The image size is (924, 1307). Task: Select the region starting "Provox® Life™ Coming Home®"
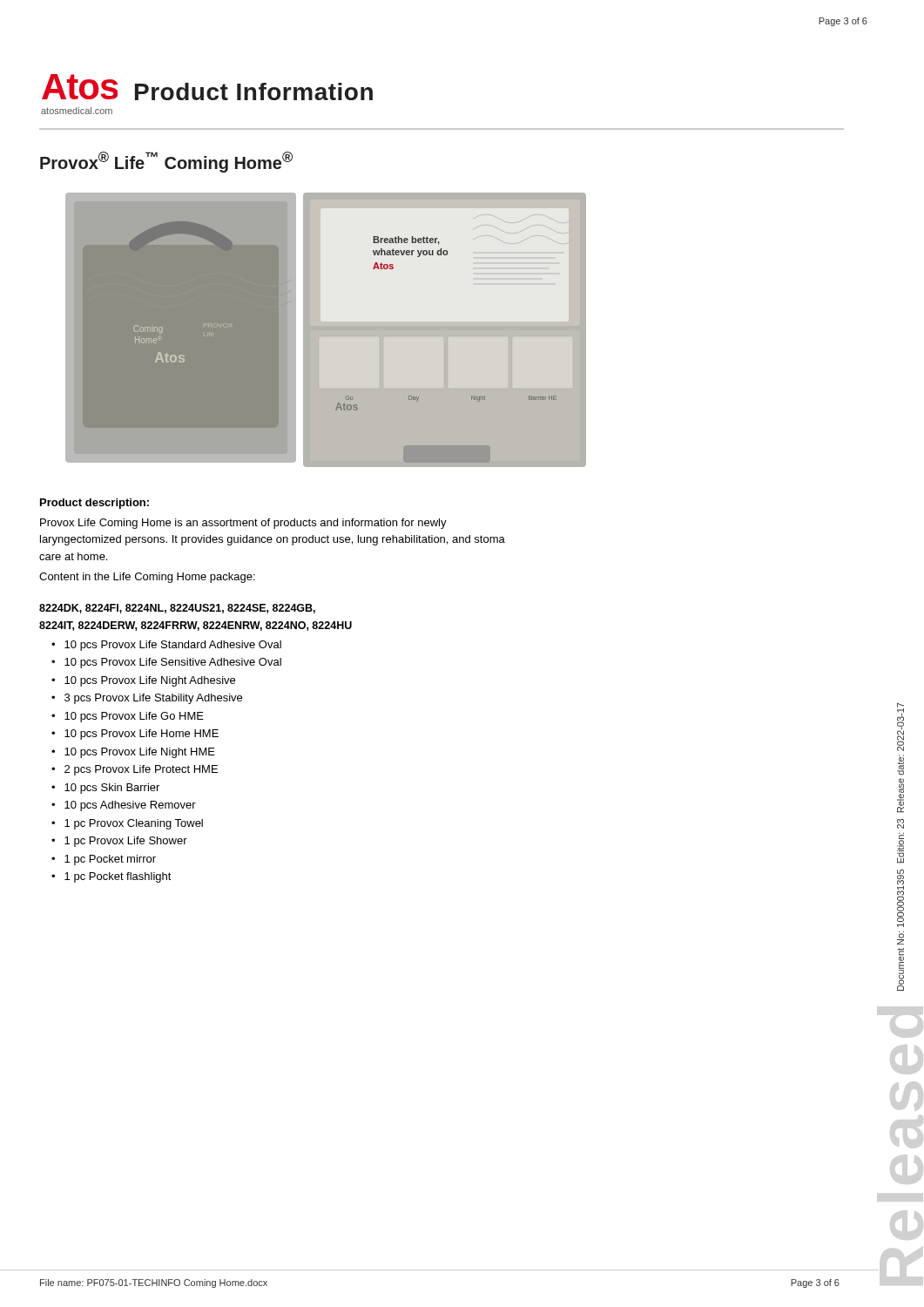[166, 161]
